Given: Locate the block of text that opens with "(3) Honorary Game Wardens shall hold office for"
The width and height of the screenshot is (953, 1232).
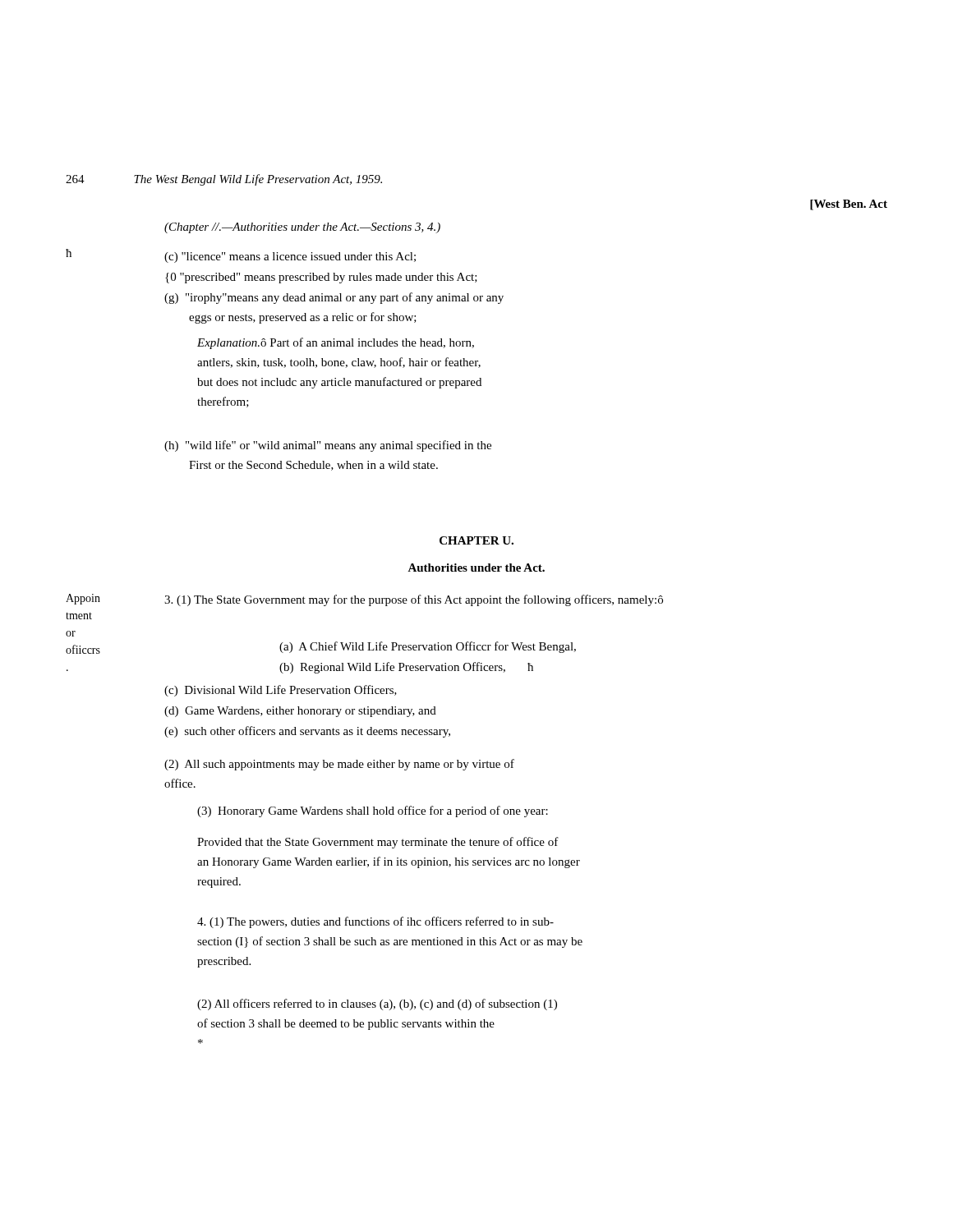Looking at the screenshot, I should (373, 811).
